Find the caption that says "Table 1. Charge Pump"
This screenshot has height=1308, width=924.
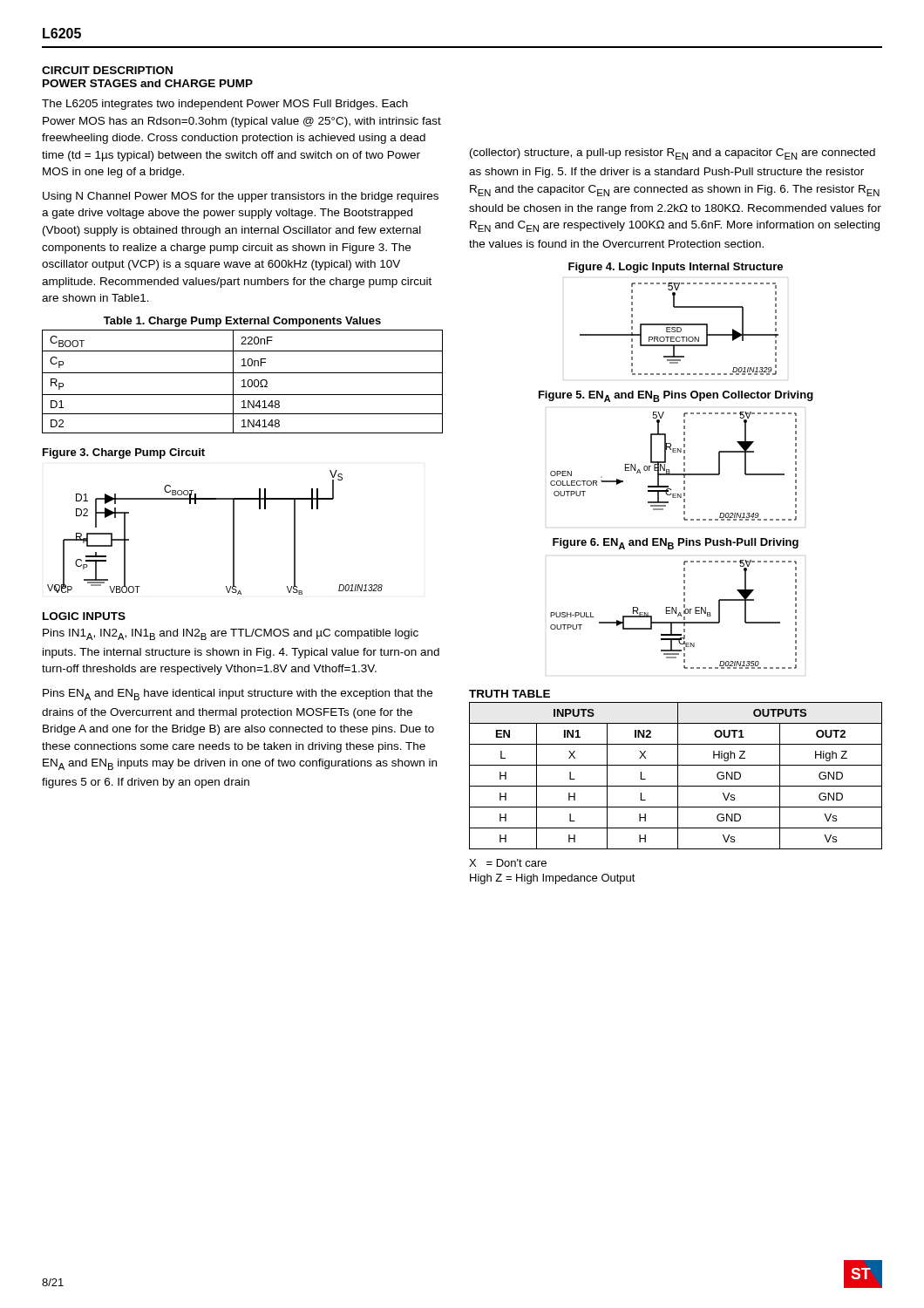point(242,320)
